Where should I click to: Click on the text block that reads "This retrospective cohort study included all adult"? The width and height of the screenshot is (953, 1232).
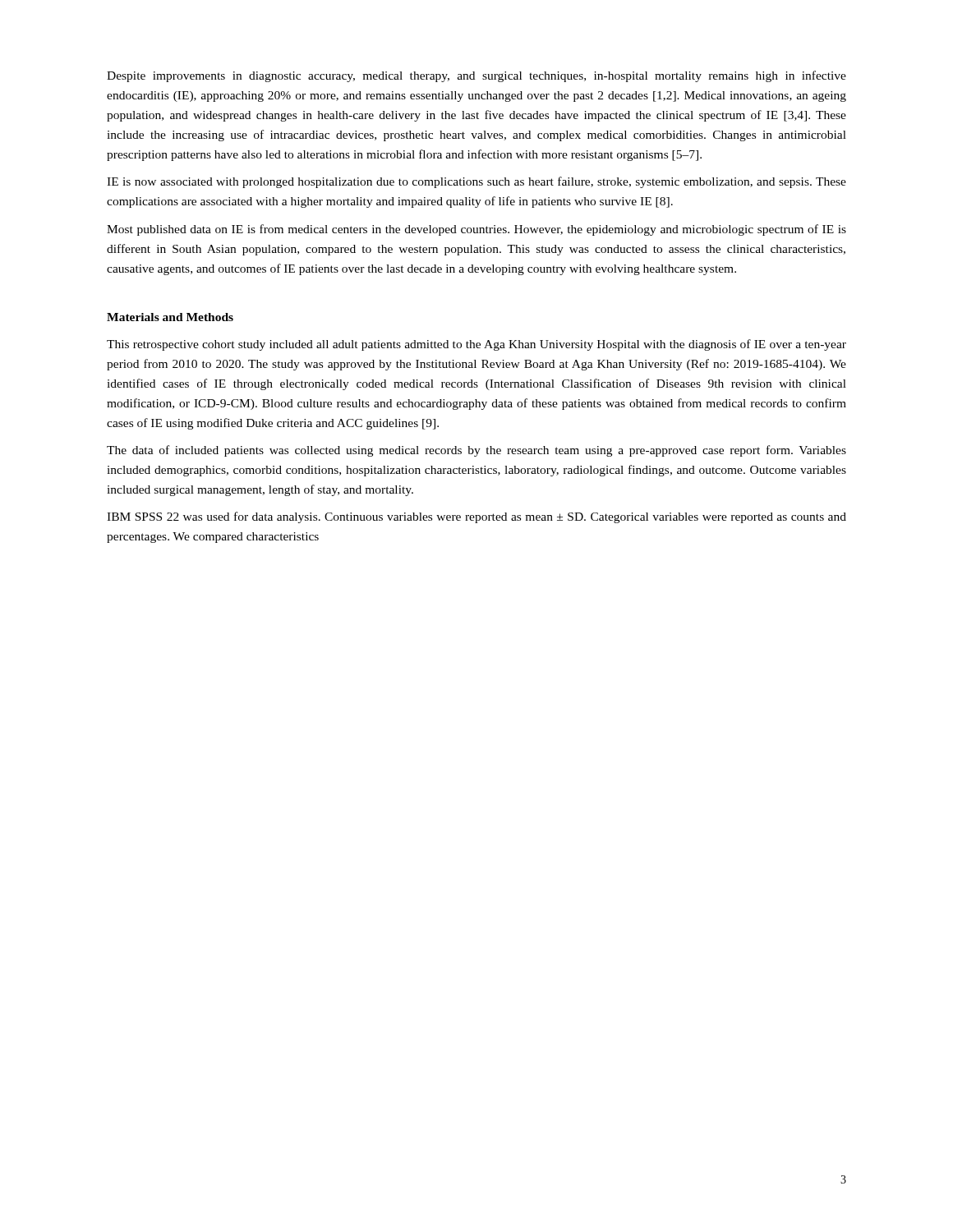476,383
